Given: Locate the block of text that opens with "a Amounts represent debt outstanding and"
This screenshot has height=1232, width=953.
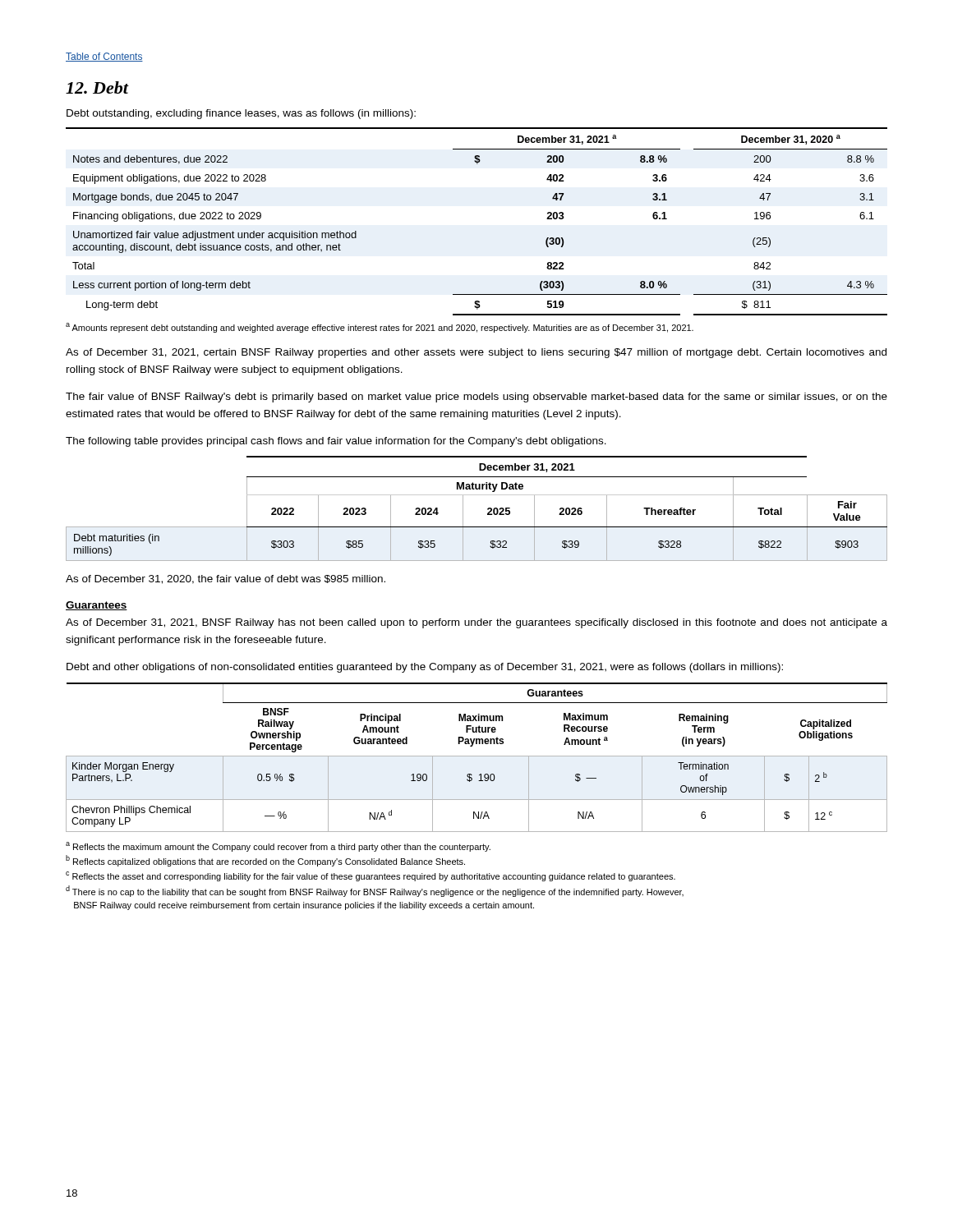Looking at the screenshot, I should click(x=380, y=326).
